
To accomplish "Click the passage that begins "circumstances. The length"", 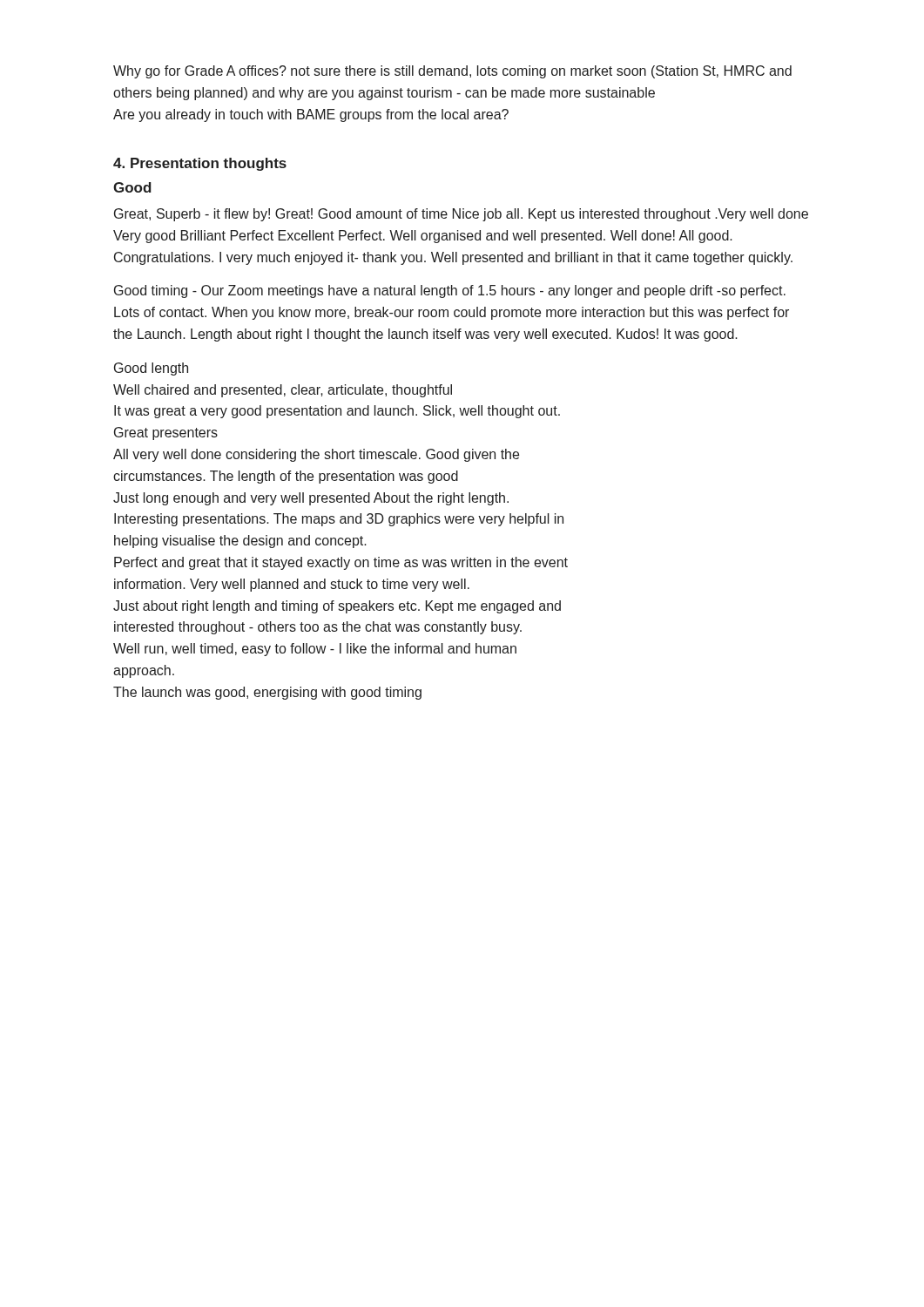I will (x=286, y=476).
